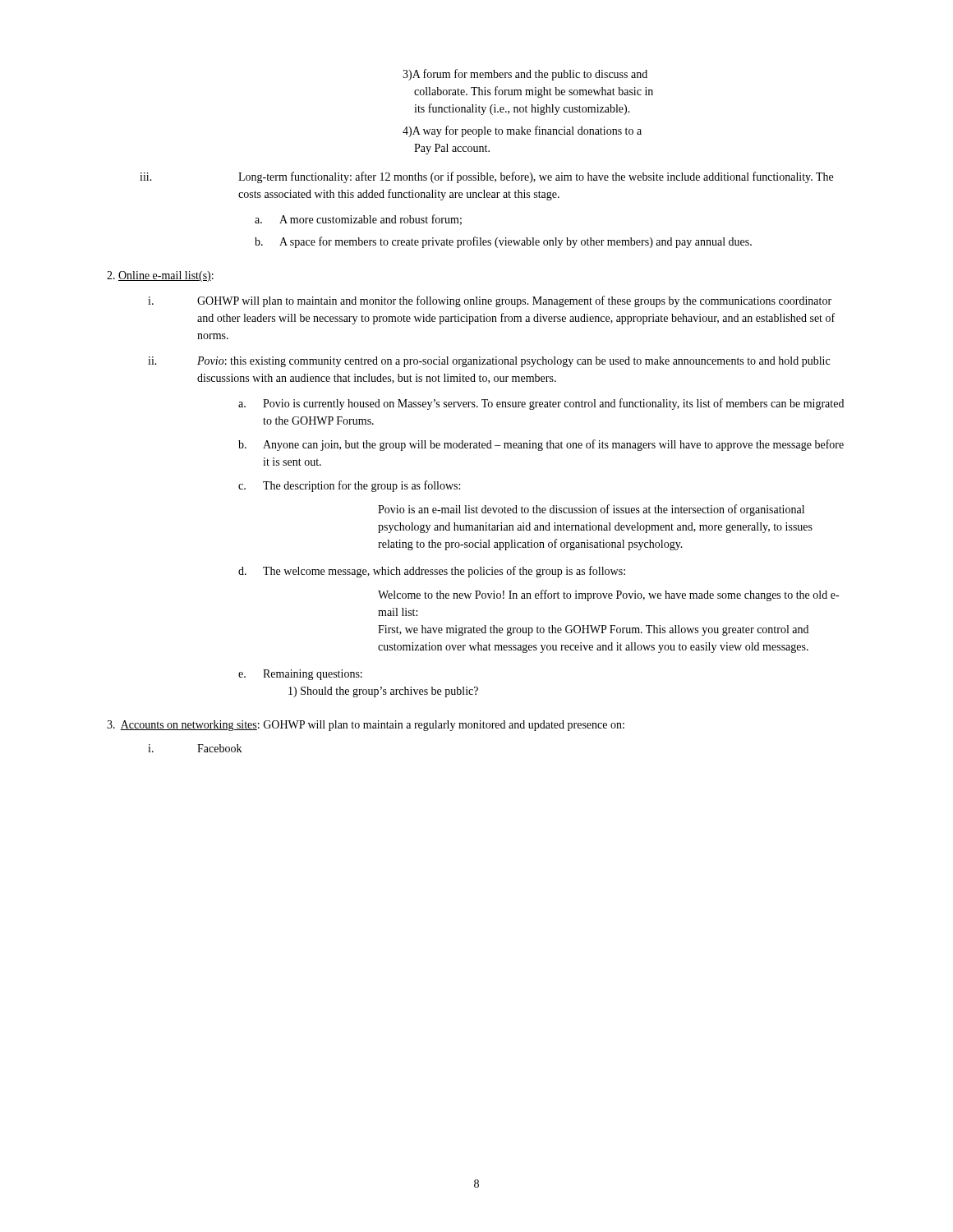Click on the region starting "ii. Povio: this existing community centred on"
The width and height of the screenshot is (953, 1232).
493,370
